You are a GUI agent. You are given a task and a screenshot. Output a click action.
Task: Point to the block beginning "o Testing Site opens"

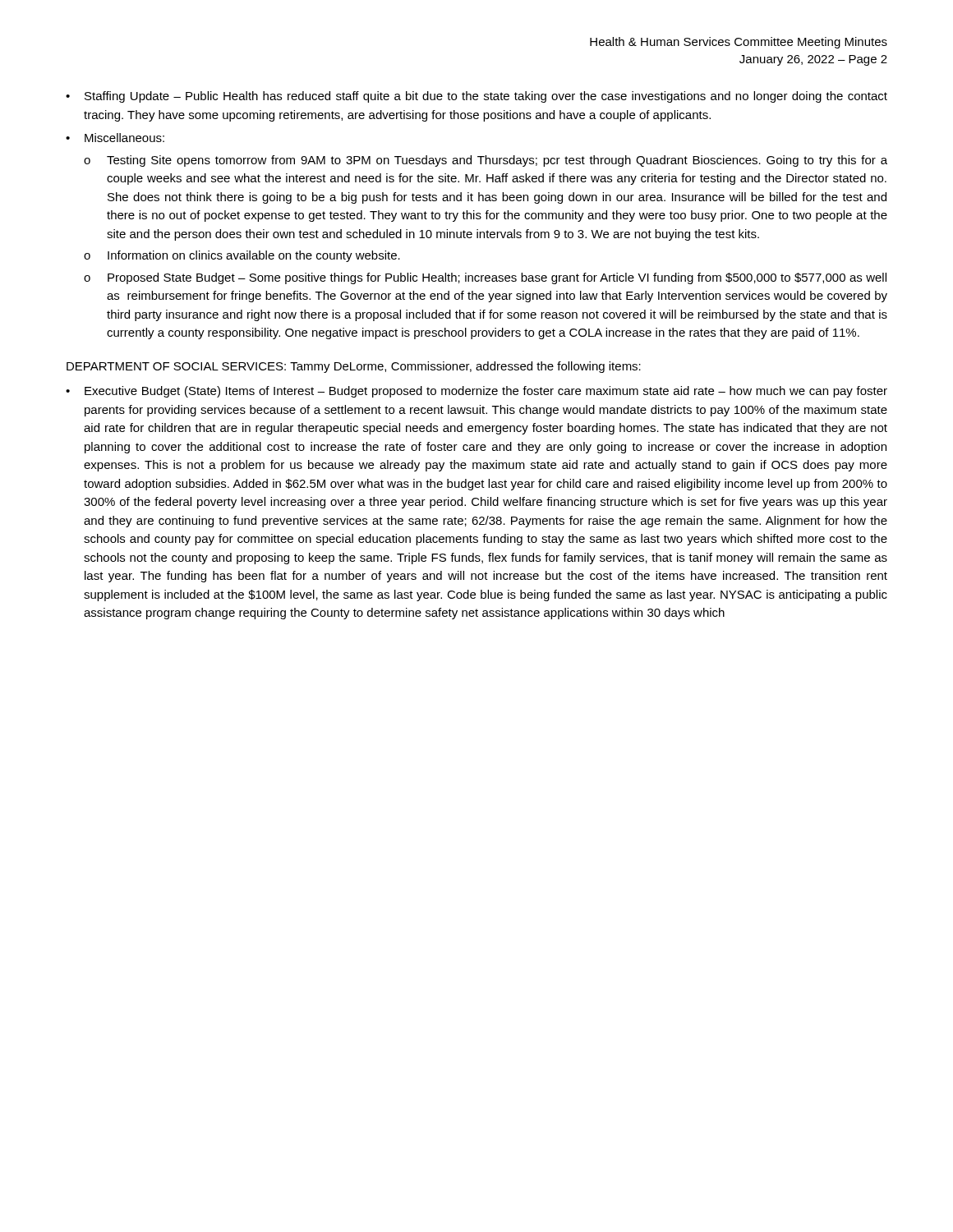click(x=486, y=197)
